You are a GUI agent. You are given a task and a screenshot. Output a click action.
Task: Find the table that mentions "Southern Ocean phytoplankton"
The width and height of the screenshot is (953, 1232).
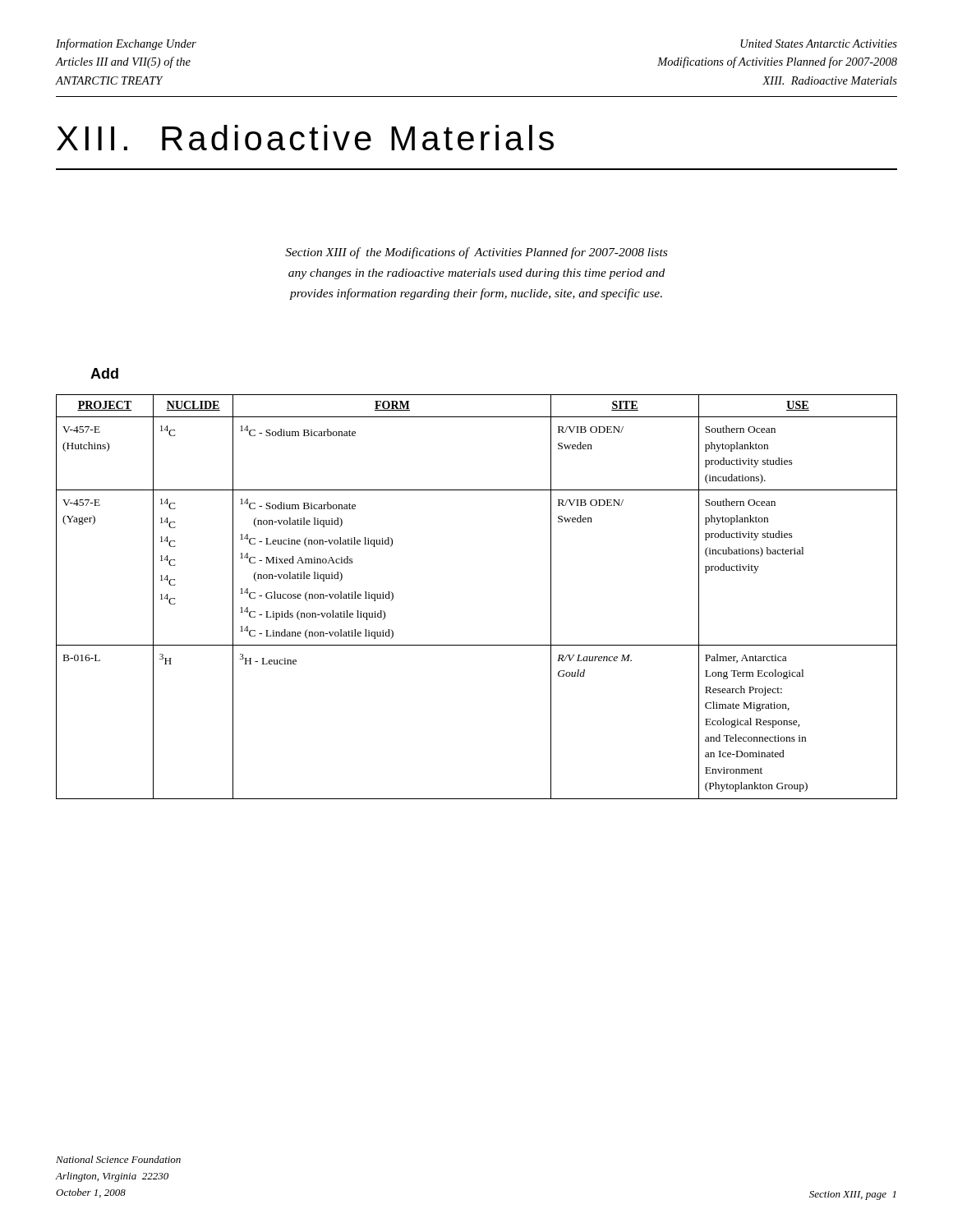476,597
